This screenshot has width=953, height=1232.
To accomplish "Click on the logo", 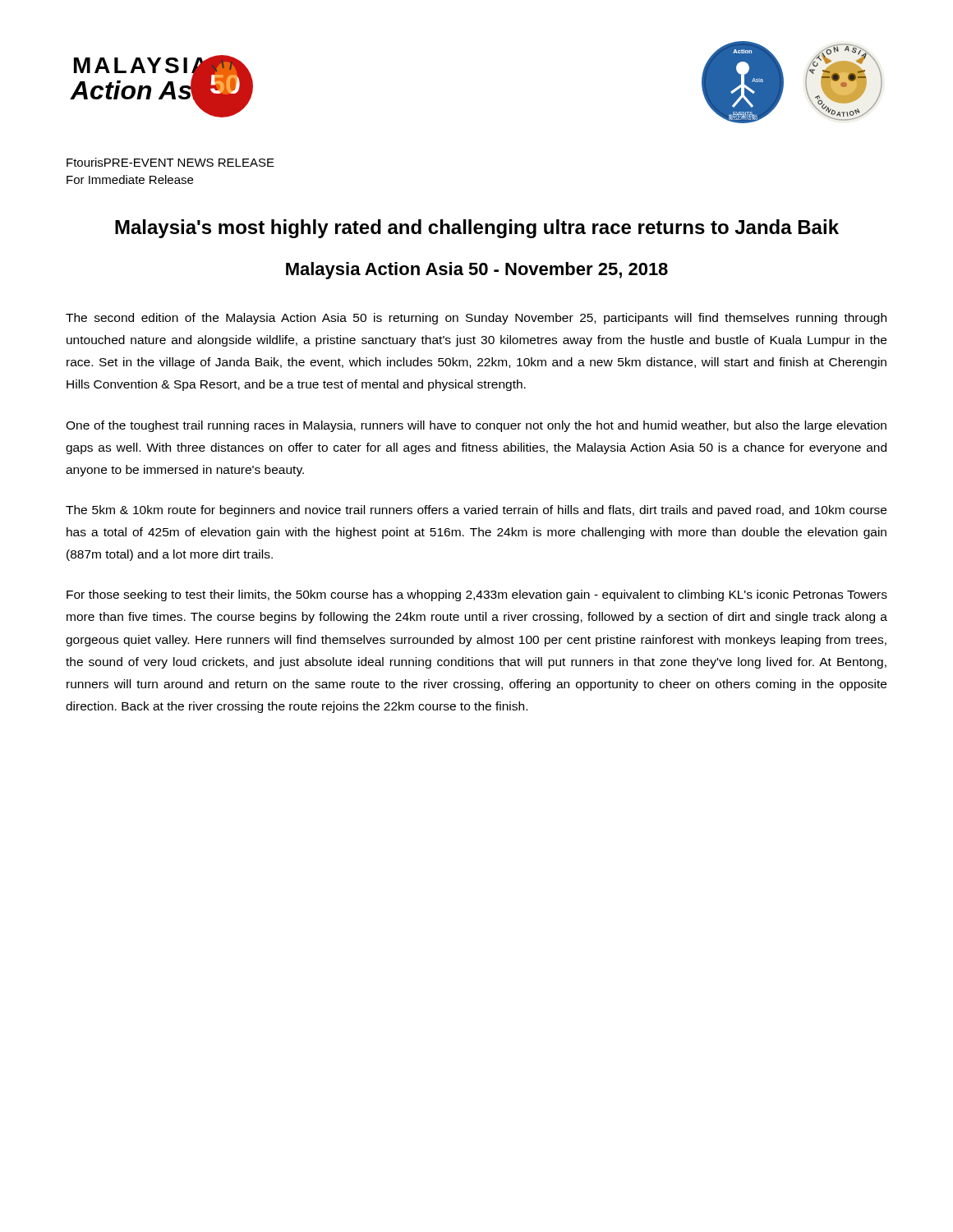I will pyautogui.click(x=476, y=83).
